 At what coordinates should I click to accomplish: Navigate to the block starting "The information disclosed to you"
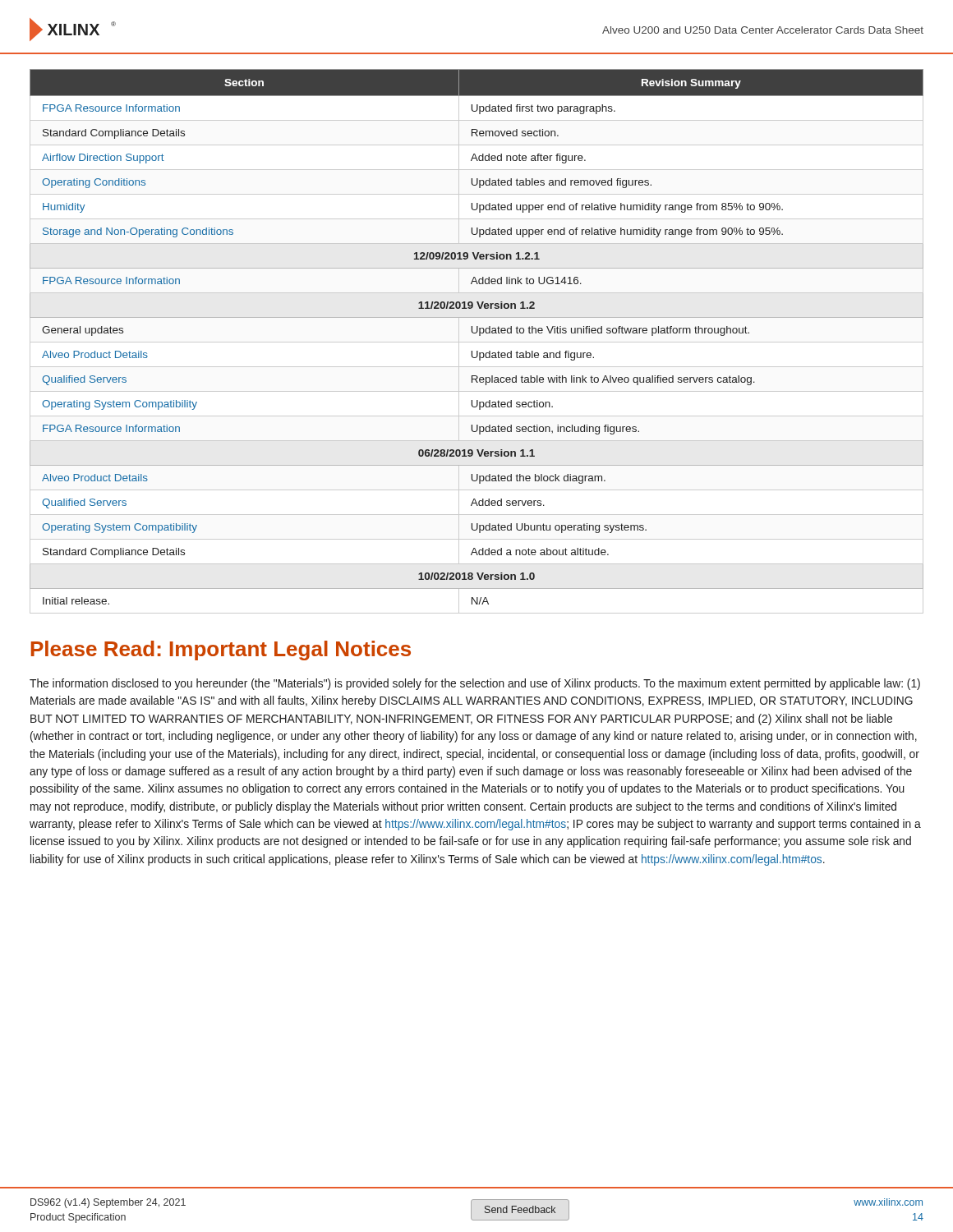click(x=475, y=772)
